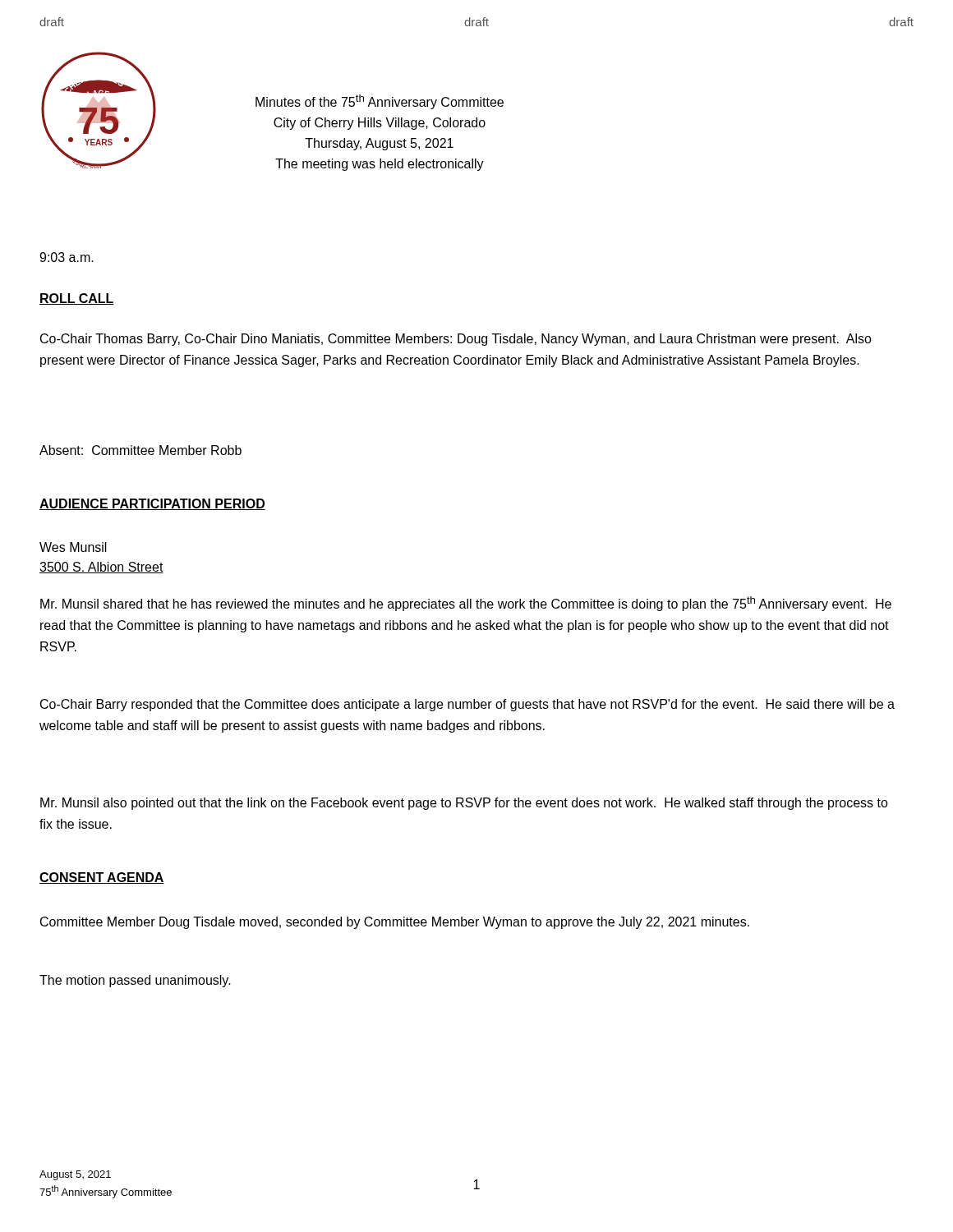
Task: Point to the text block starting "CONSENT AGENDA"
Action: click(102, 878)
